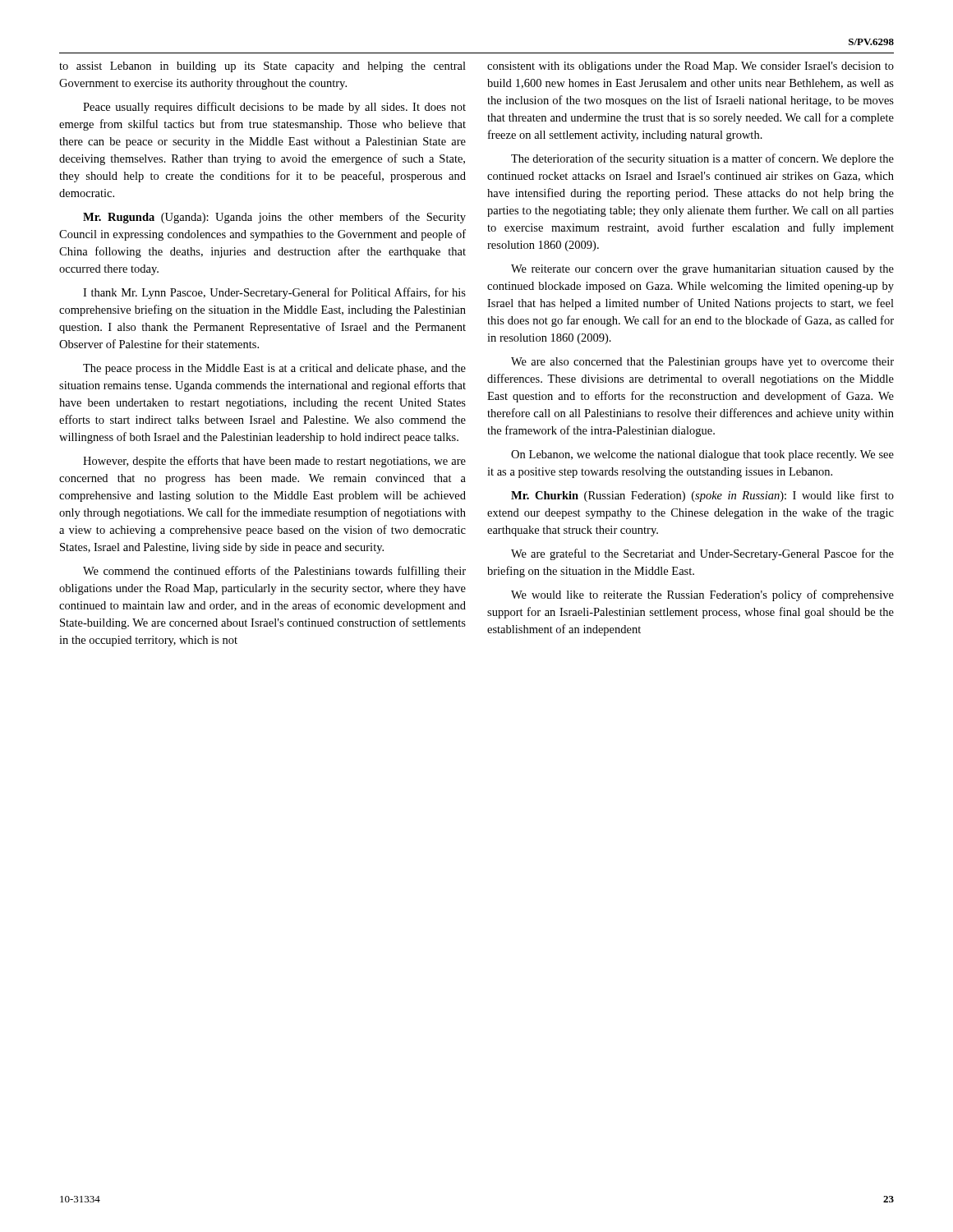Point to the block beginning "We are also concerned that the Palestinian"

690,397
